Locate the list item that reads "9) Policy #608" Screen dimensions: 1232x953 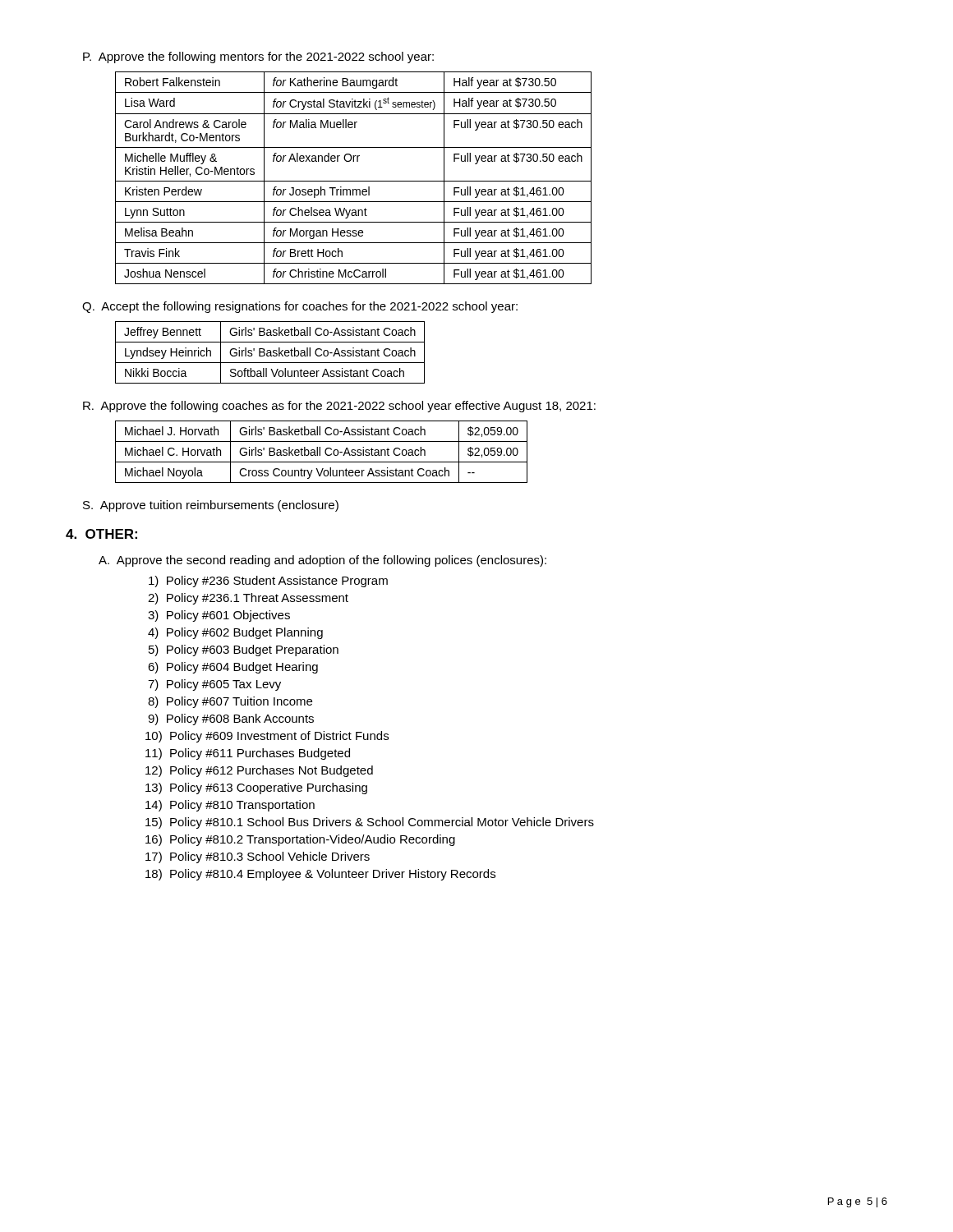pyautogui.click(x=231, y=718)
